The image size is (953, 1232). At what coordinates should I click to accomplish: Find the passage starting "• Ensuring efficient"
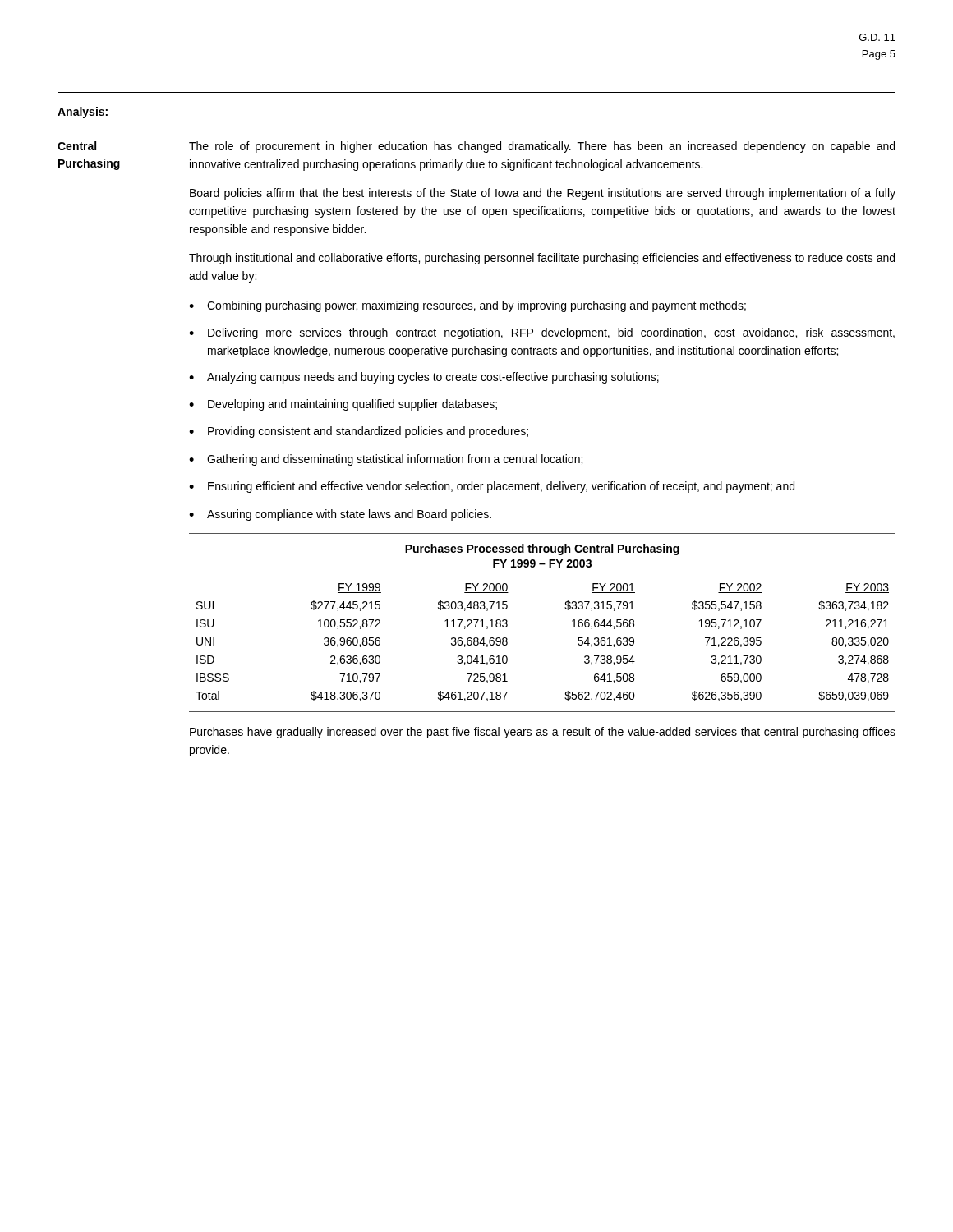542,488
